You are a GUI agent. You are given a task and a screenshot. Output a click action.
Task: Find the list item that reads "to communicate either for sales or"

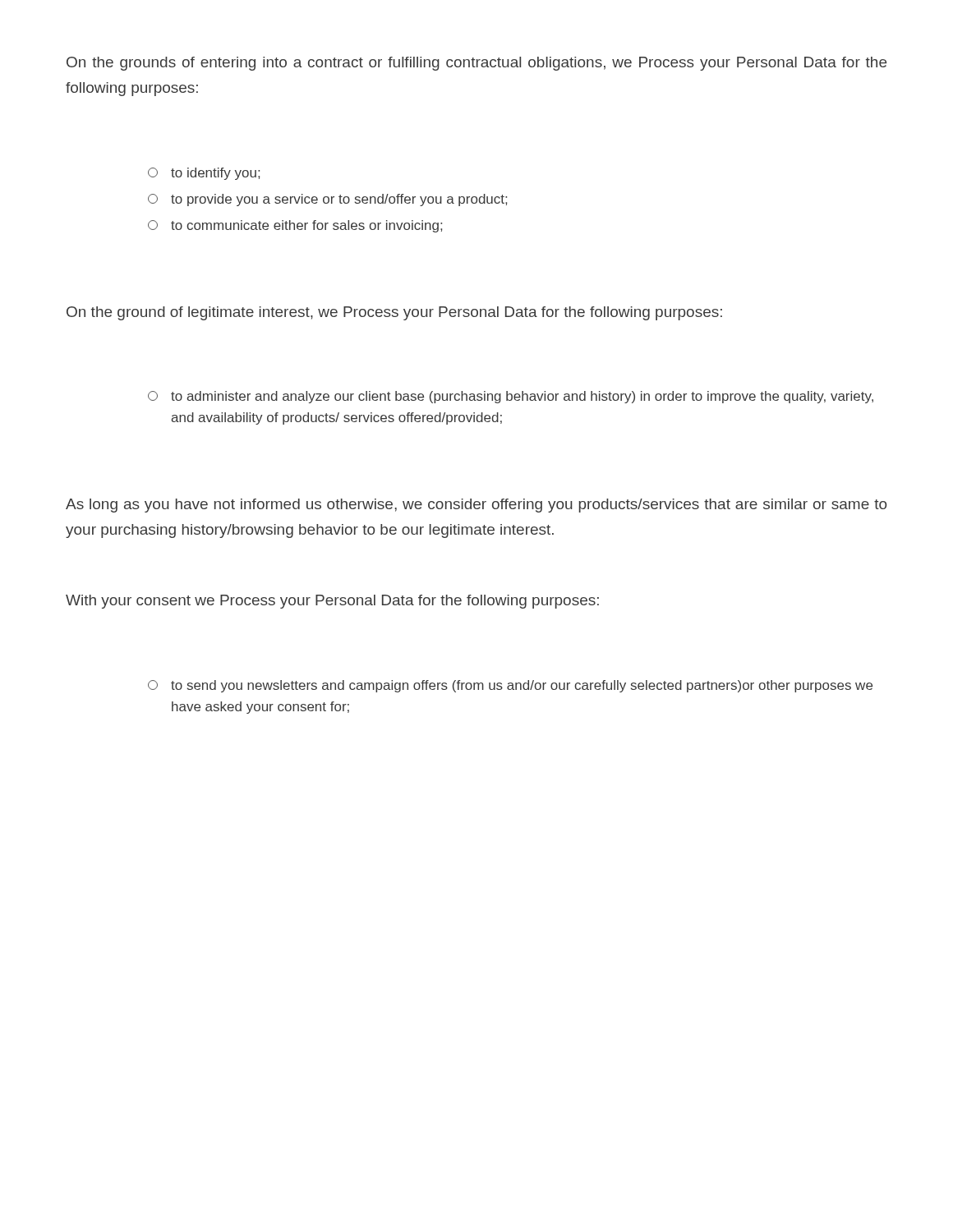click(296, 226)
